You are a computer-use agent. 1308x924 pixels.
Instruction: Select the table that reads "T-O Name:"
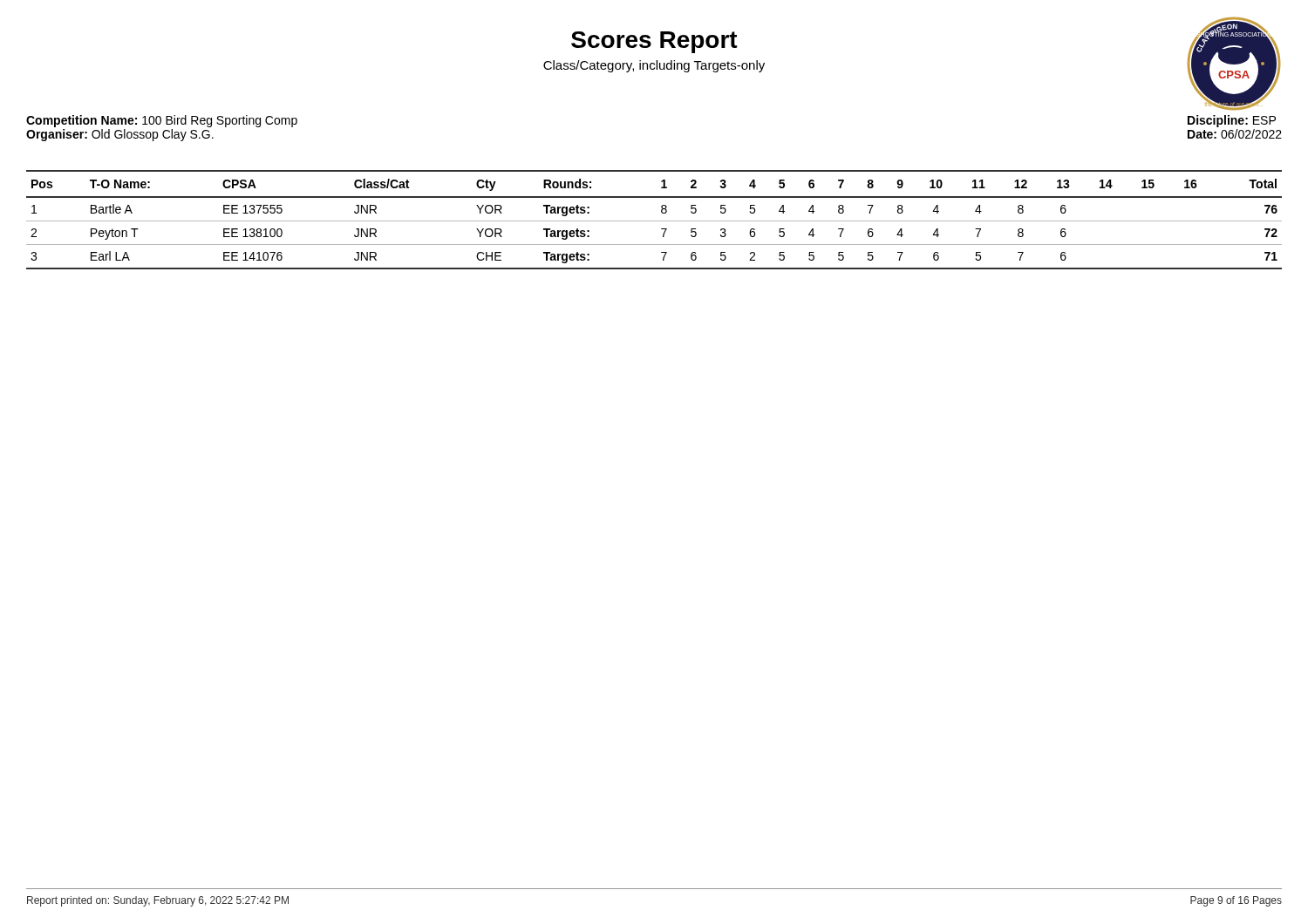click(x=654, y=220)
